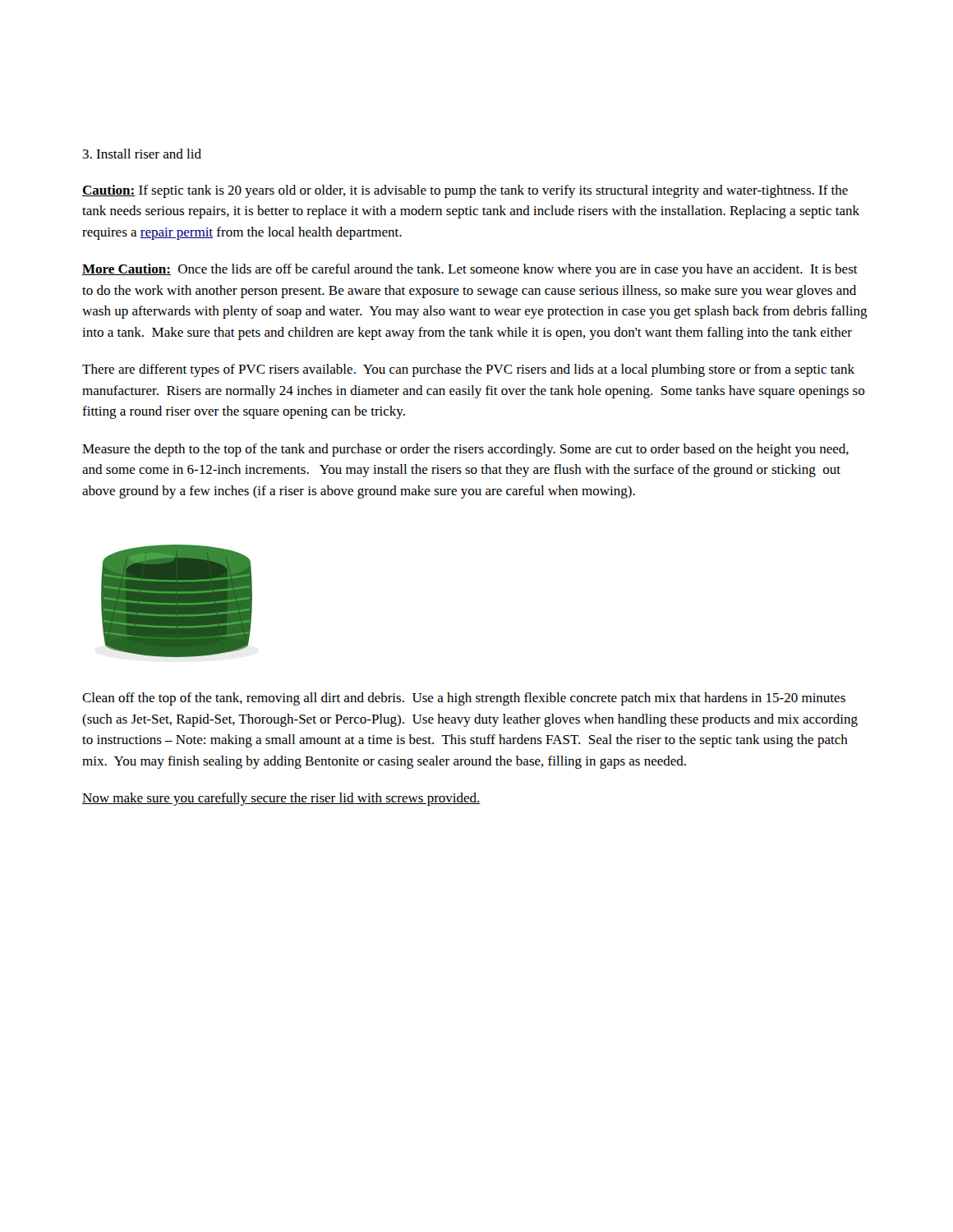
Task: Find the text block that says "There are different types of PVC risers available."
Action: [x=473, y=390]
